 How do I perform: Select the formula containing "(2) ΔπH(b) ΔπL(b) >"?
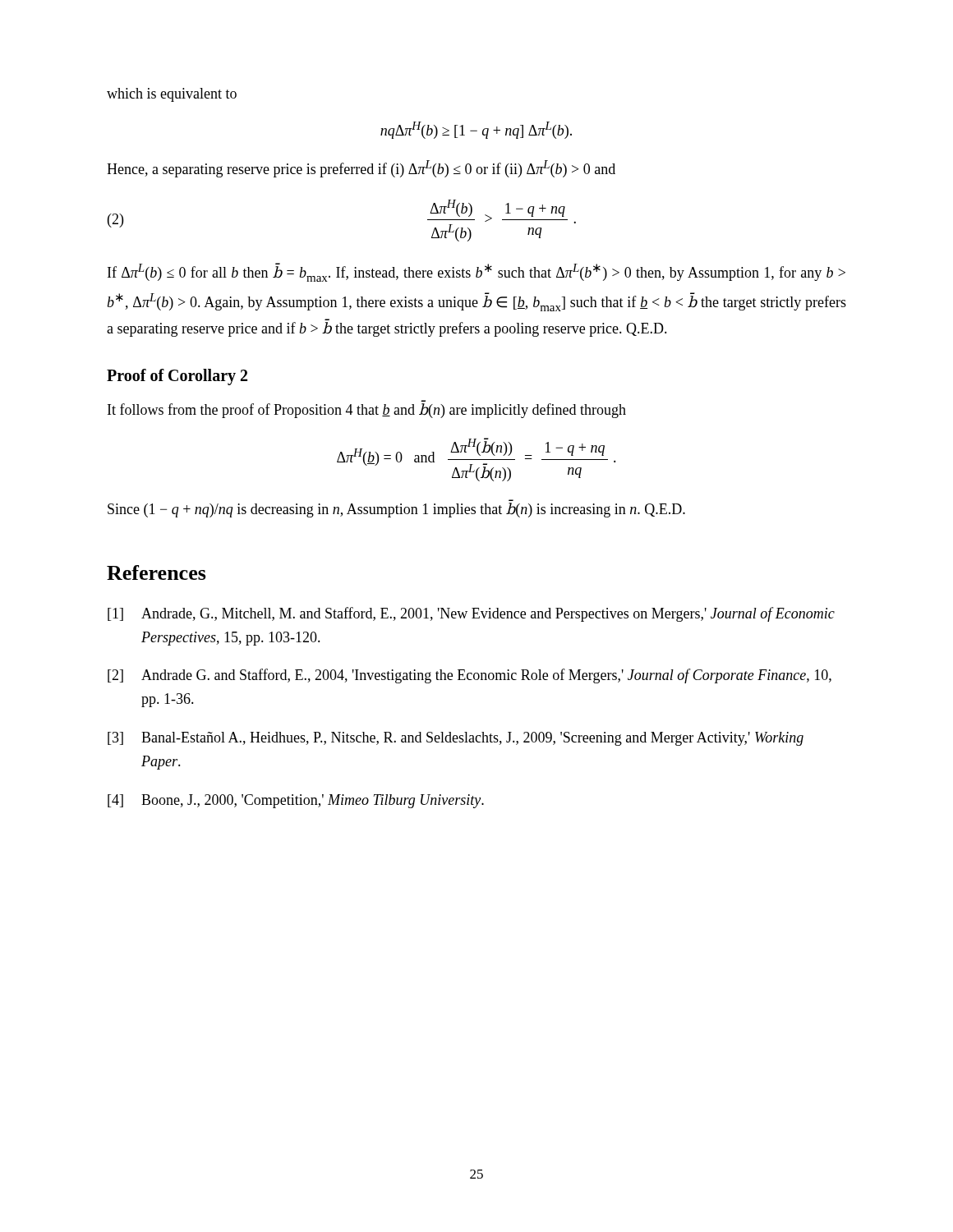476,220
